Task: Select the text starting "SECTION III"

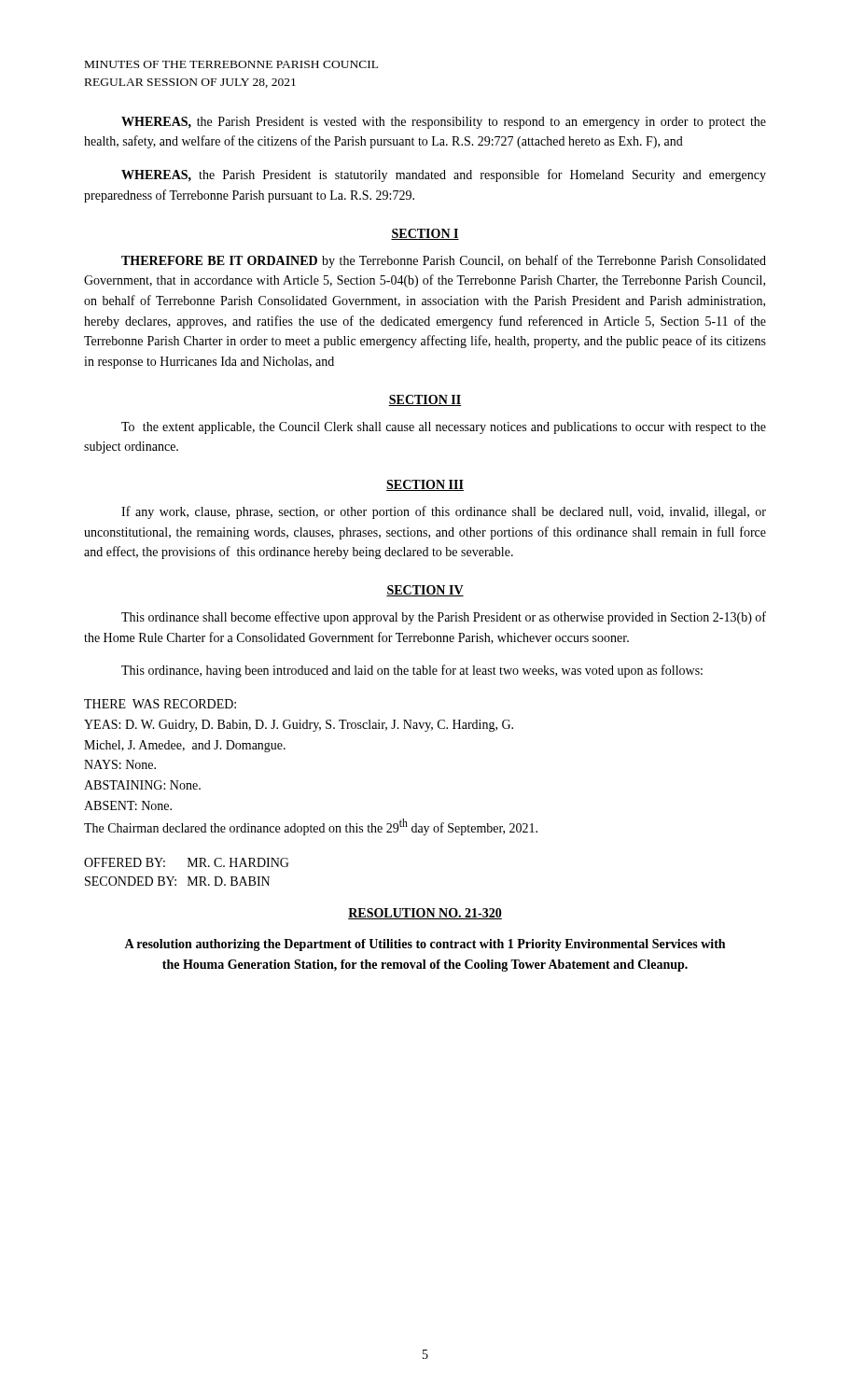Action: tap(425, 485)
